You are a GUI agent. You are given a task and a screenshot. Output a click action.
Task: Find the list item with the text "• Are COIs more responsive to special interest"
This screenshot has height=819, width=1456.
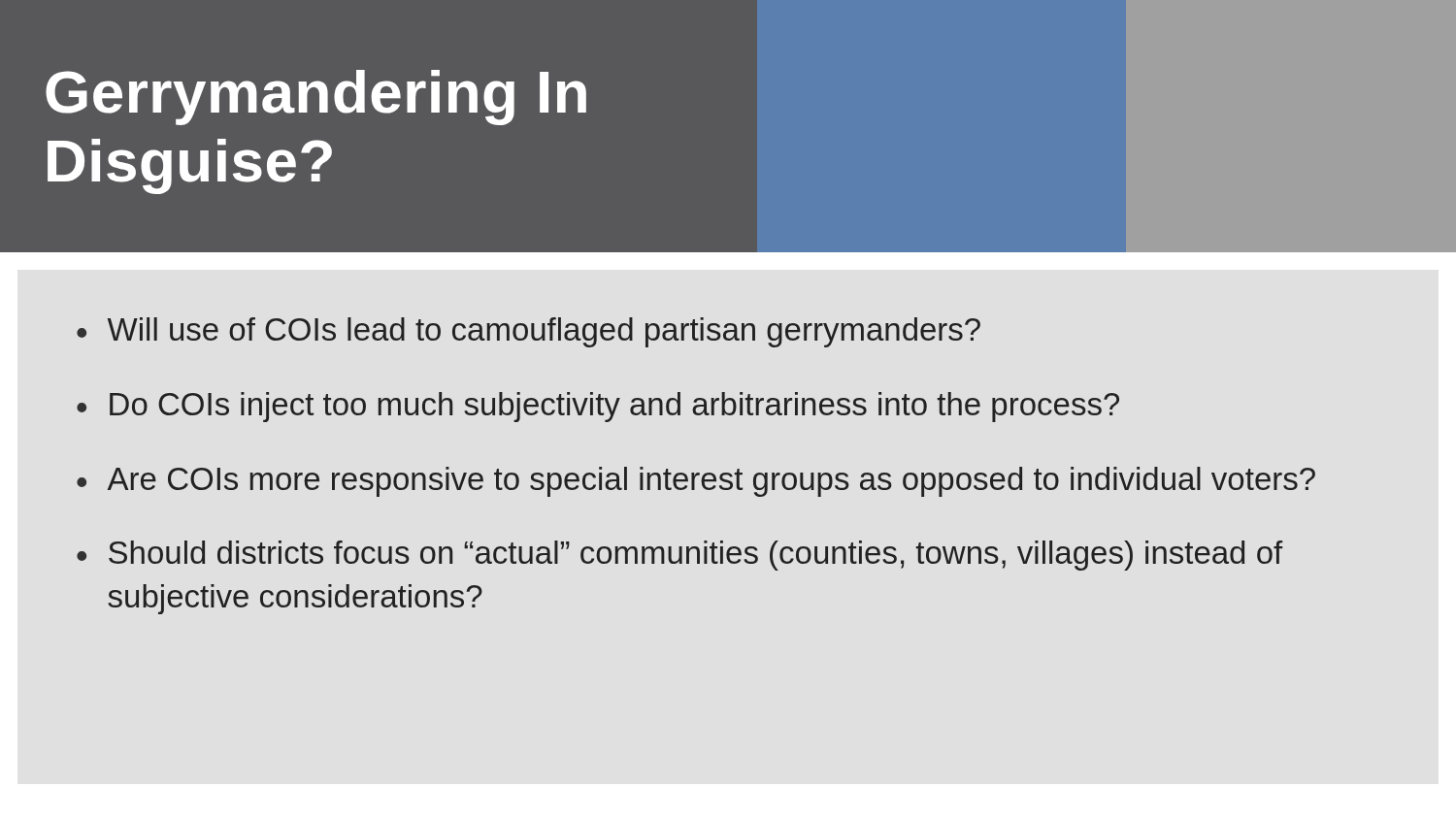click(x=696, y=481)
